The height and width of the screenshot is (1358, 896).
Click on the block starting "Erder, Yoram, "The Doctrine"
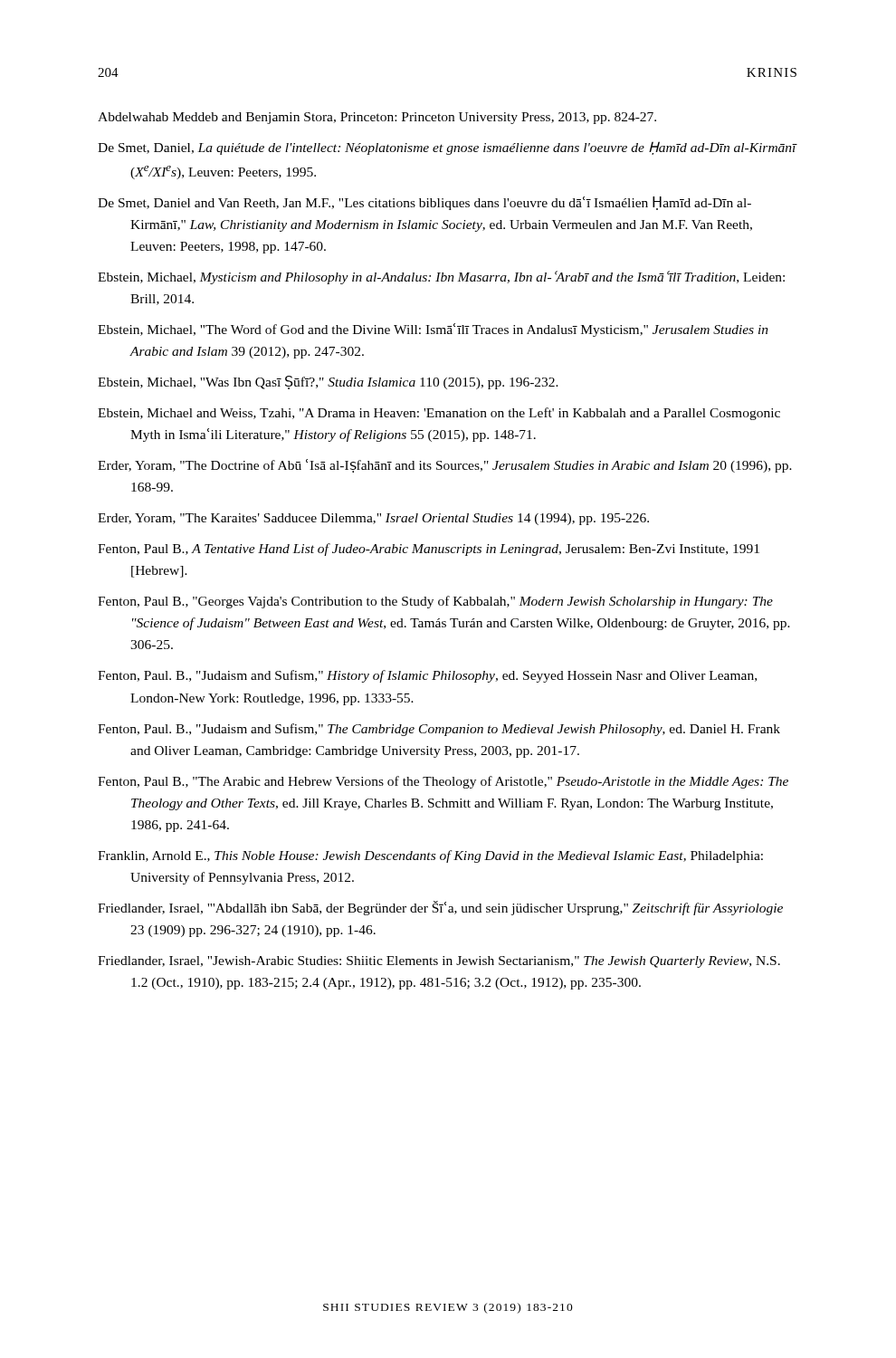pyautogui.click(x=445, y=476)
